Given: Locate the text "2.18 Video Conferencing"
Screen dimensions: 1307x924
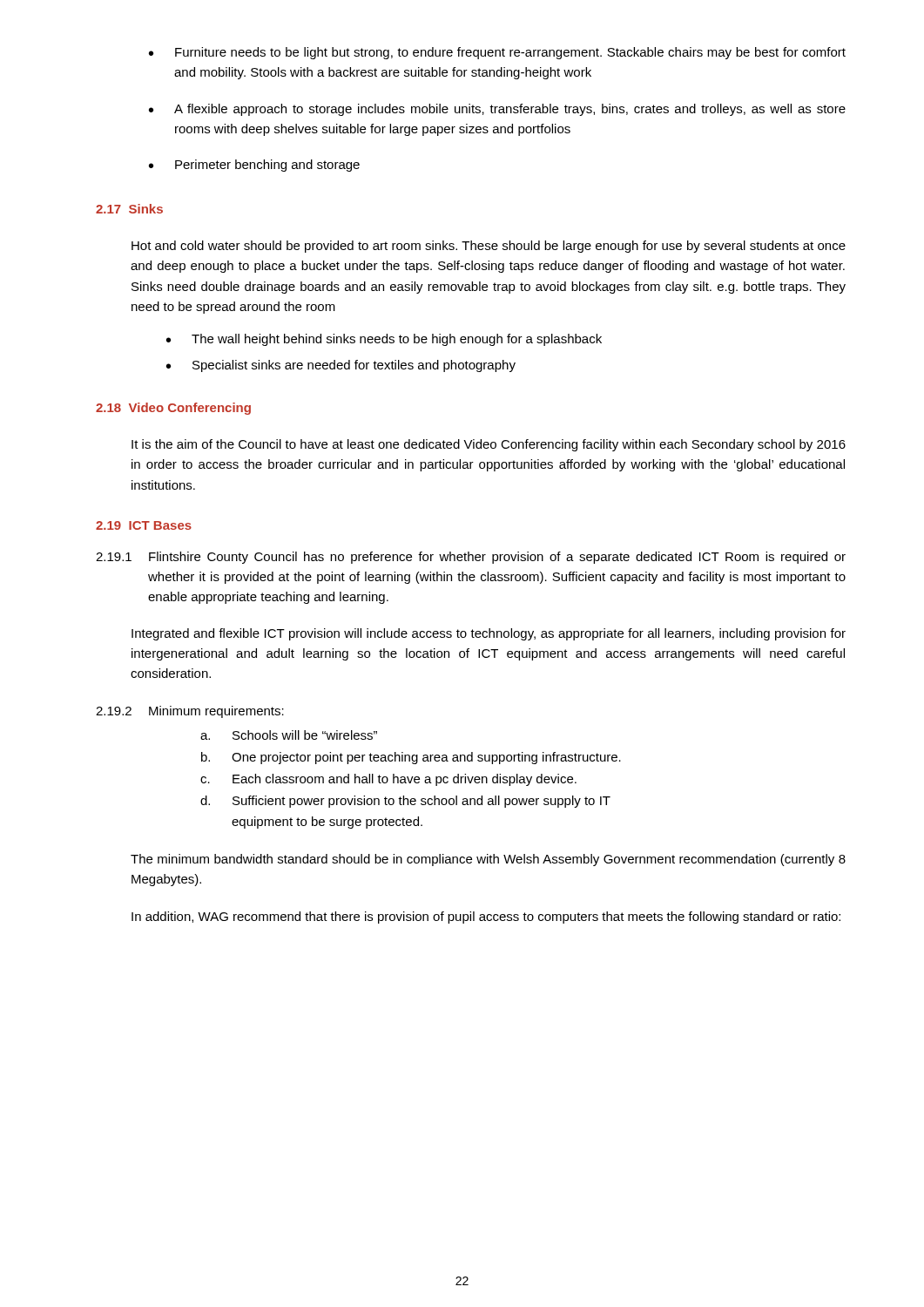Looking at the screenshot, I should (174, 407).
